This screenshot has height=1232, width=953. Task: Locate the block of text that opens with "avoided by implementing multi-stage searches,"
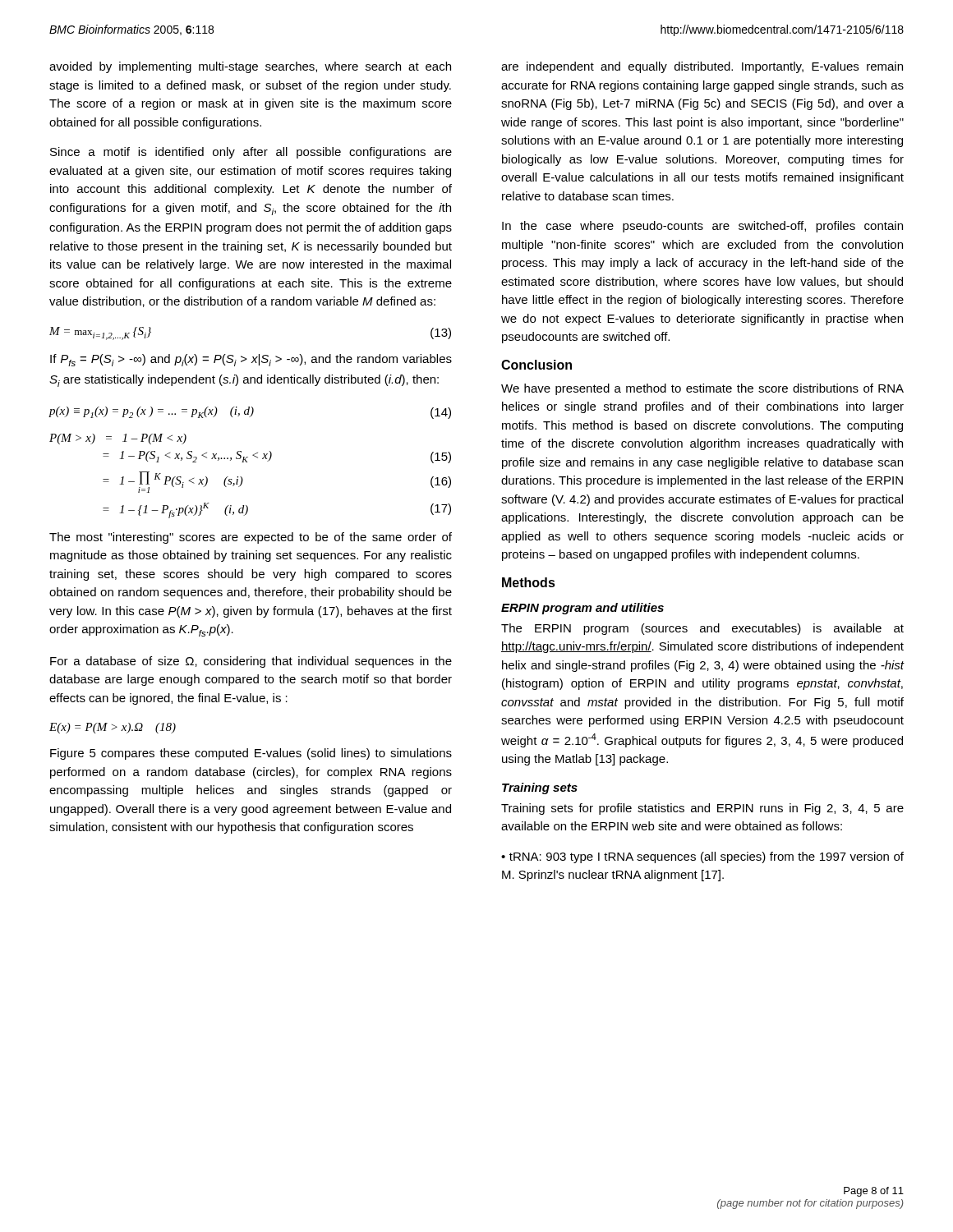[251, 94]
